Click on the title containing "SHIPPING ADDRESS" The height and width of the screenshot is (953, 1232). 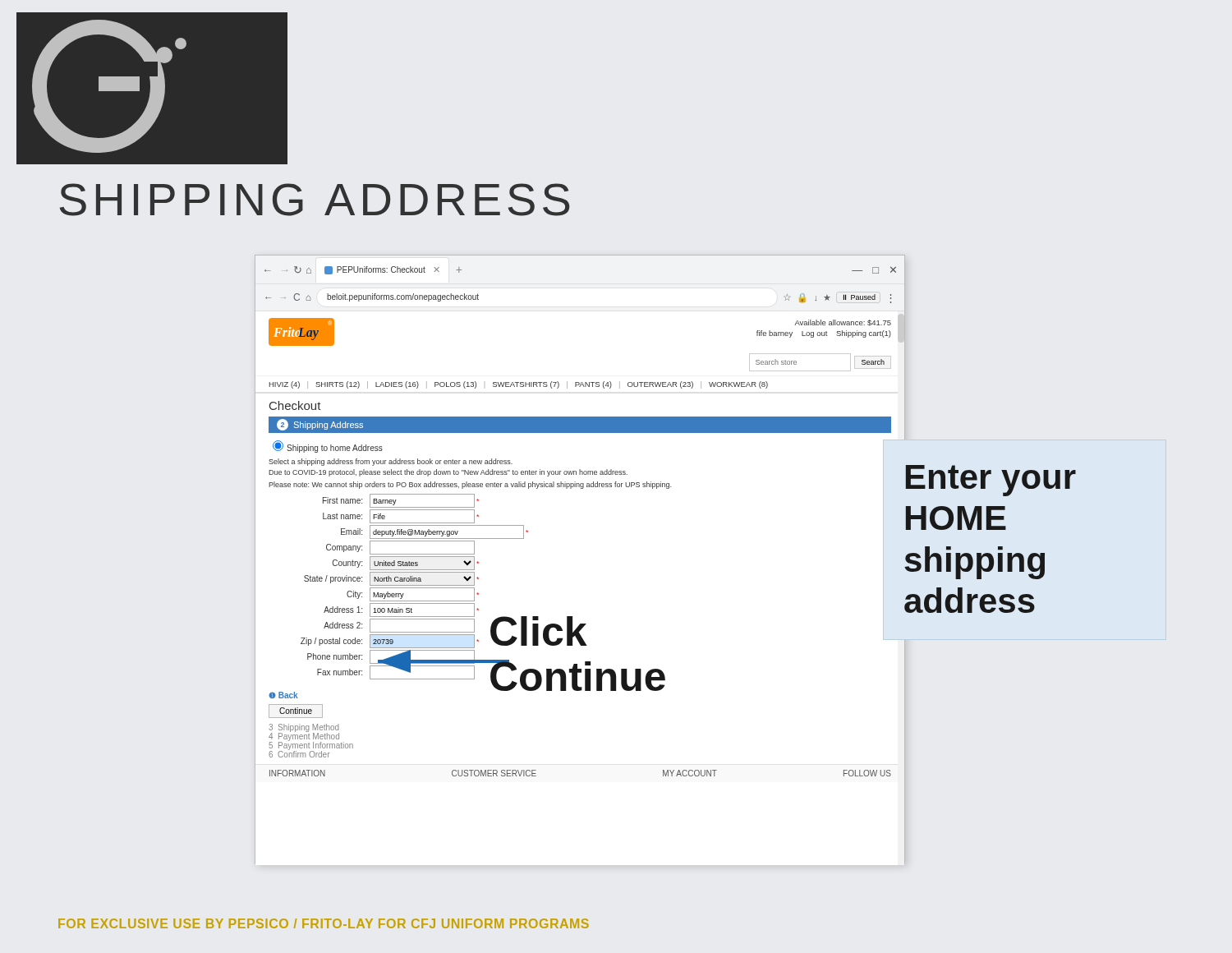point(317,199)
